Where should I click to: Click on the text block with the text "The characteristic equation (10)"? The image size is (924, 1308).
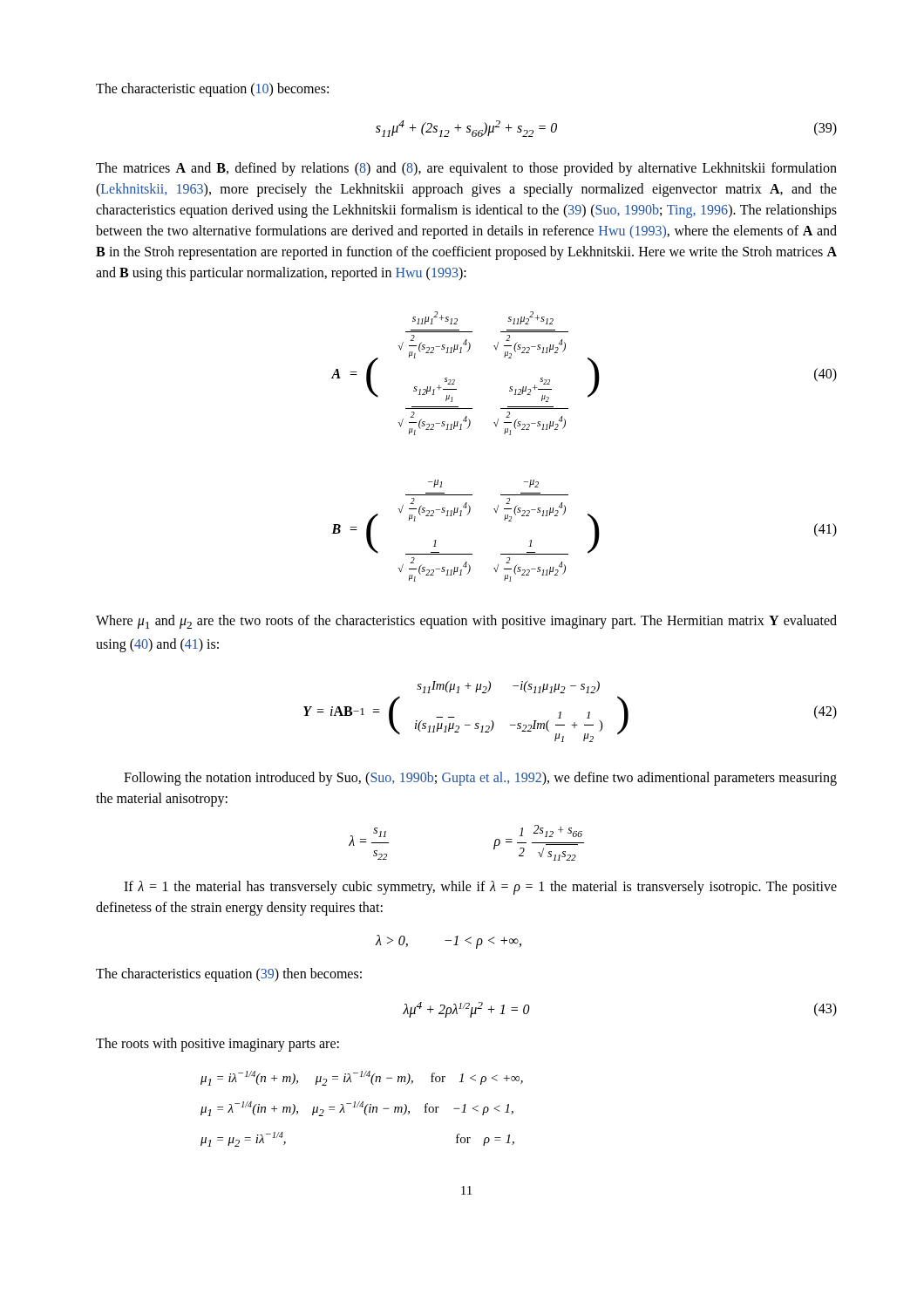click(212, 90)
